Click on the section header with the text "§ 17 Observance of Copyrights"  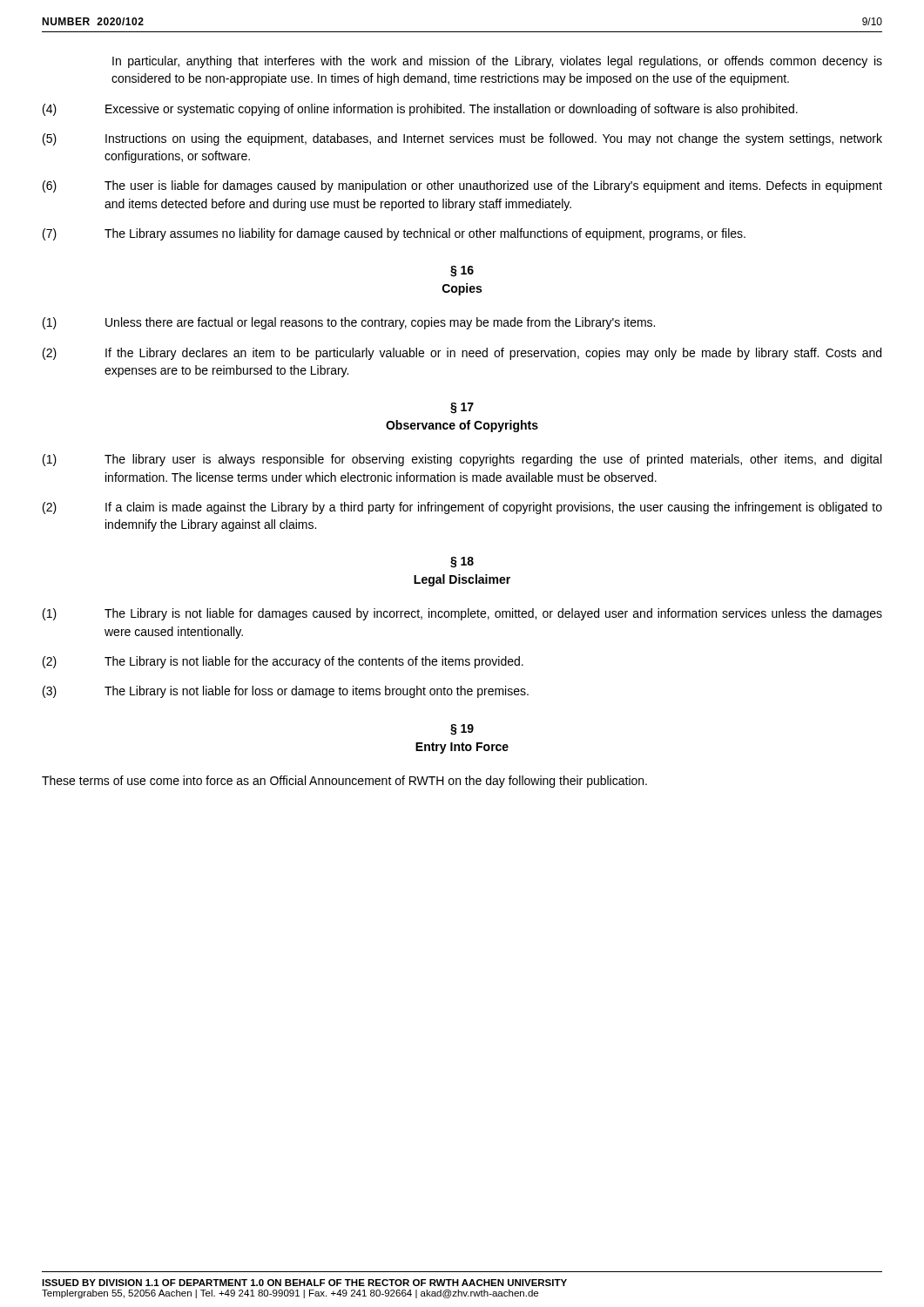coord(462,416)
